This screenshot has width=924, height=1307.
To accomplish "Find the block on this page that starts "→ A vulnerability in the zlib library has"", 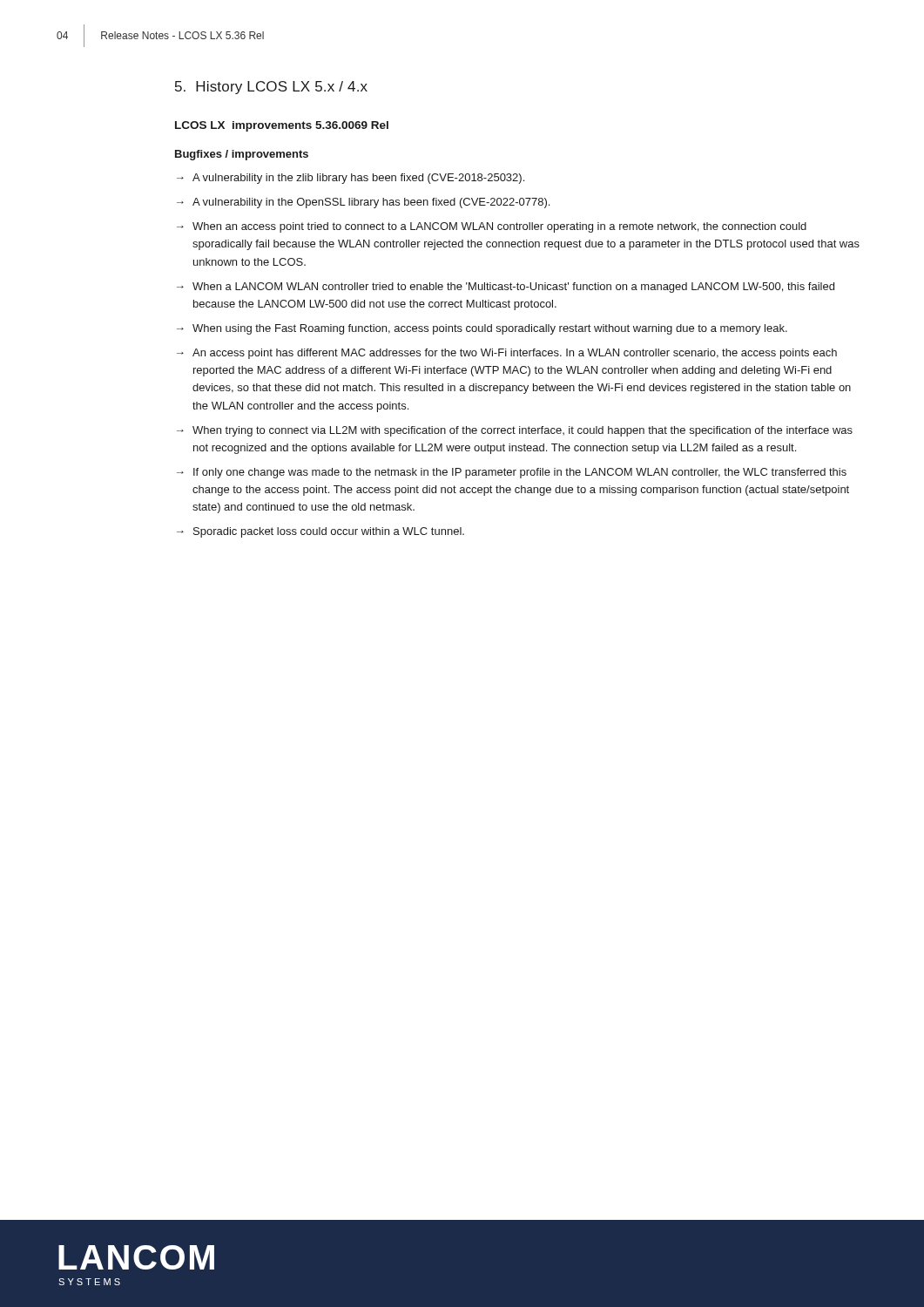I will click(x=350, y=178).
